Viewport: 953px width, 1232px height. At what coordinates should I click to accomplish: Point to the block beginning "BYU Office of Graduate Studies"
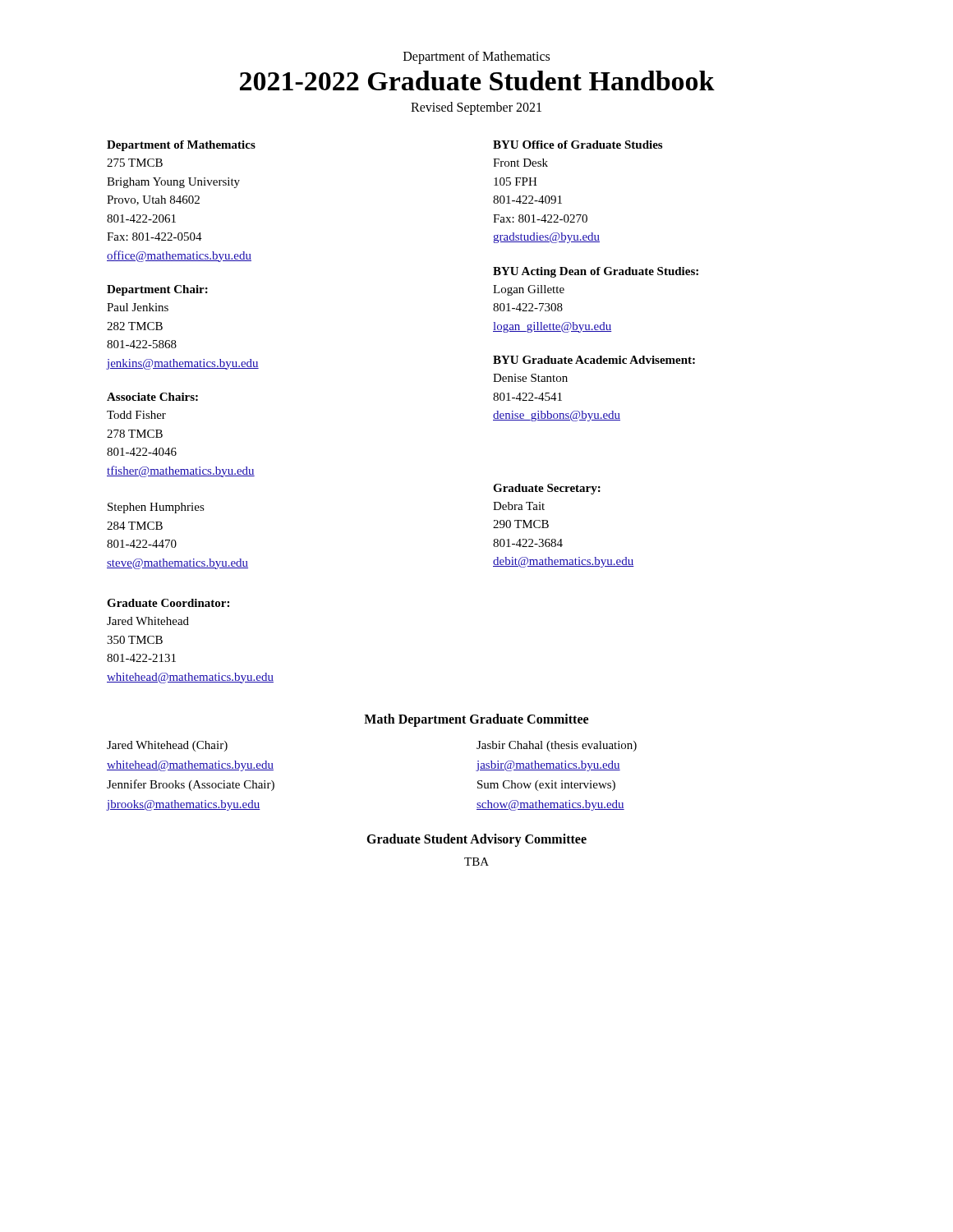578,145
